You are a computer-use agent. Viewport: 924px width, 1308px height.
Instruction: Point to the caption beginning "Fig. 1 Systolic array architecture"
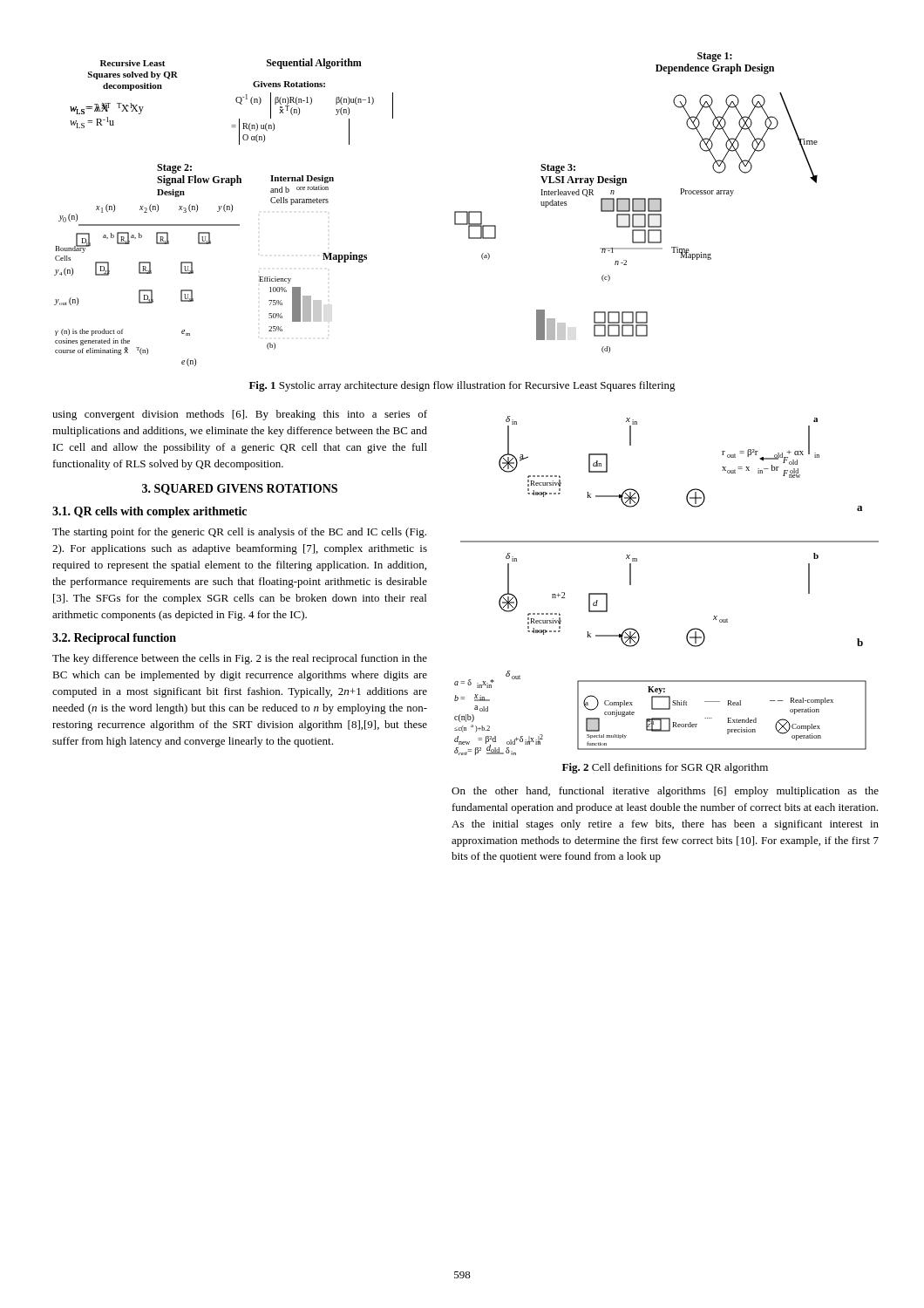coord(462,385)
